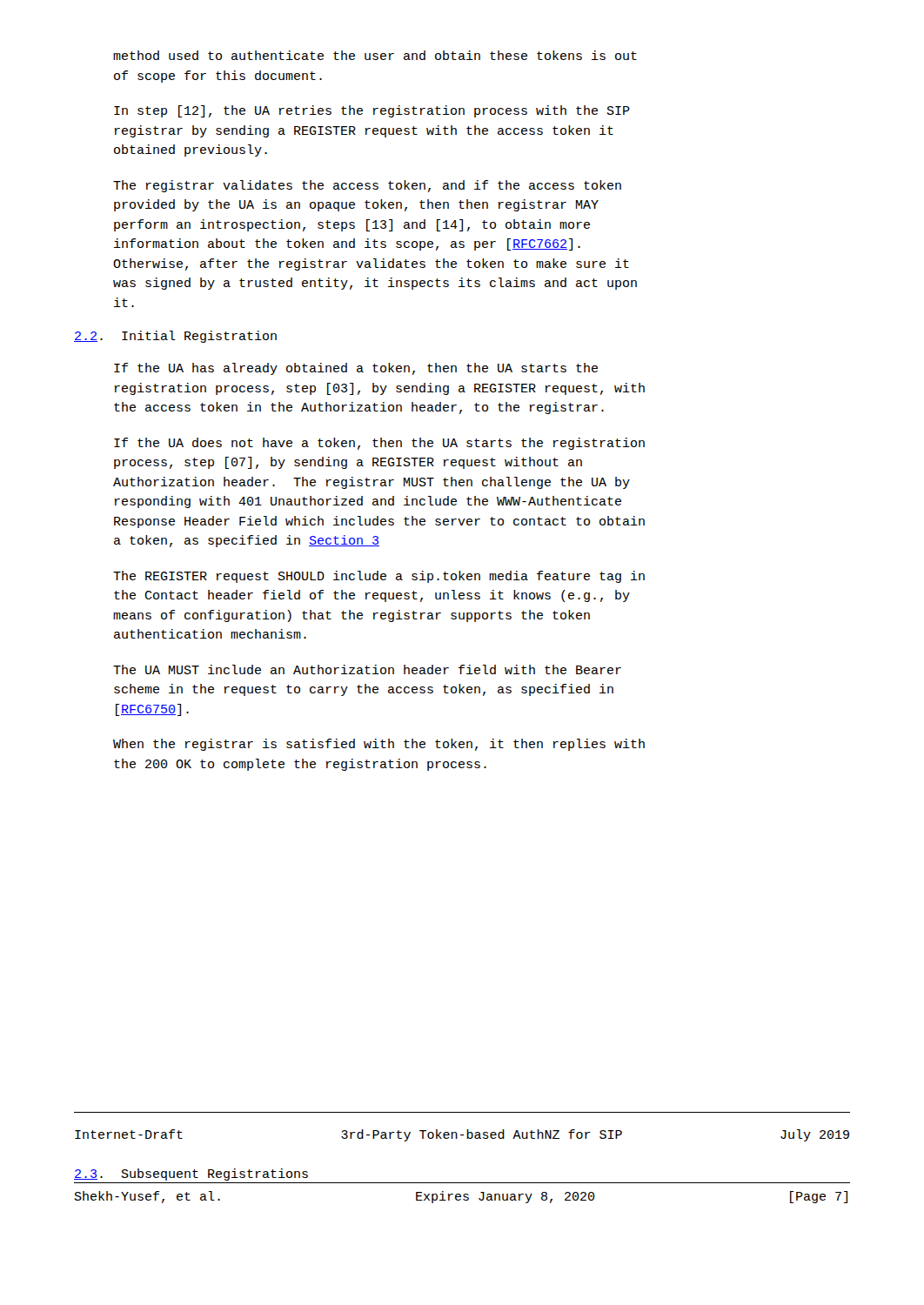Screen dimensions: 1305x924
Task: Select the text block starting "If the UA has"
Action: coord(379,389)
